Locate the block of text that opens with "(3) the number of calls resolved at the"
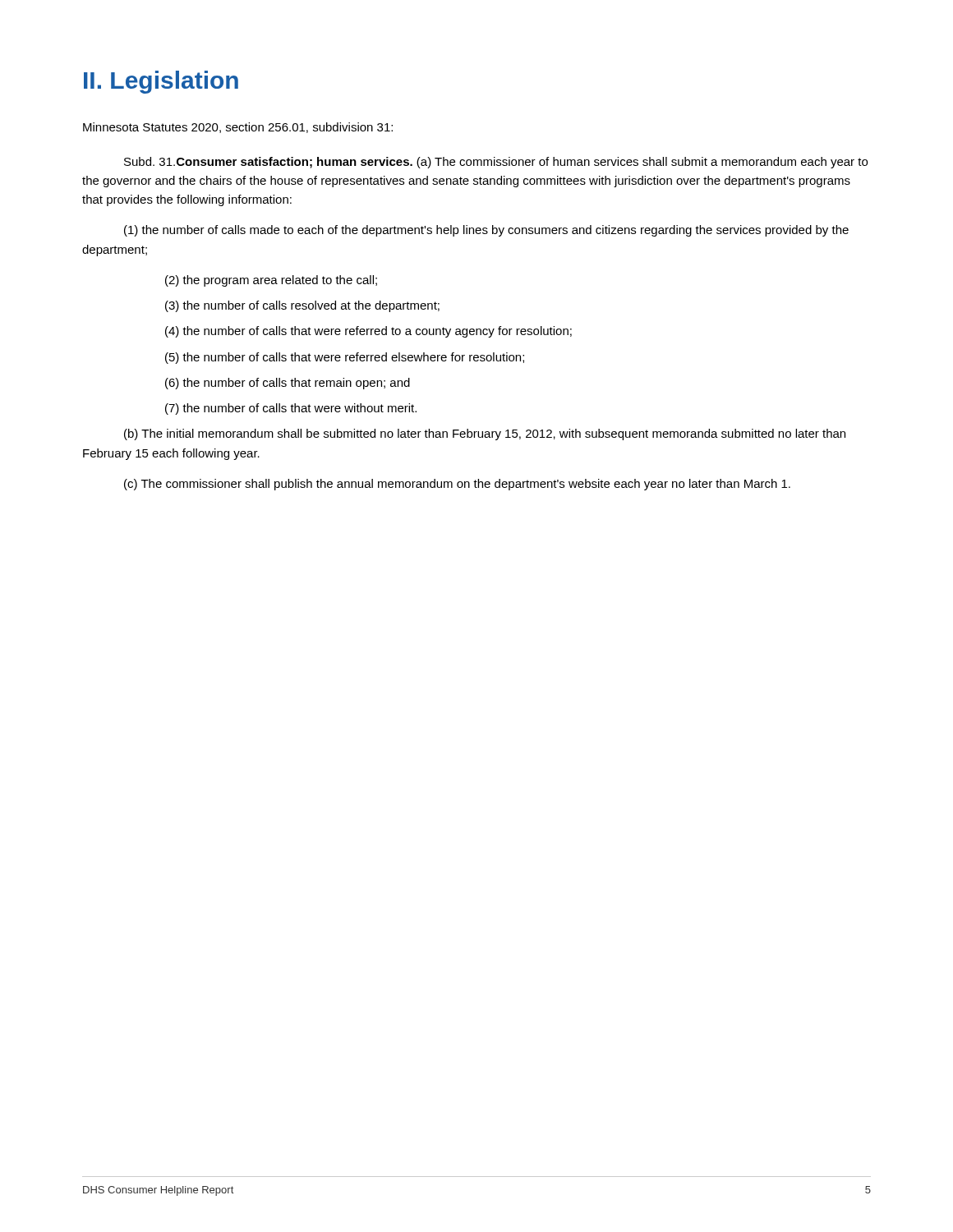 pos(302,305)
